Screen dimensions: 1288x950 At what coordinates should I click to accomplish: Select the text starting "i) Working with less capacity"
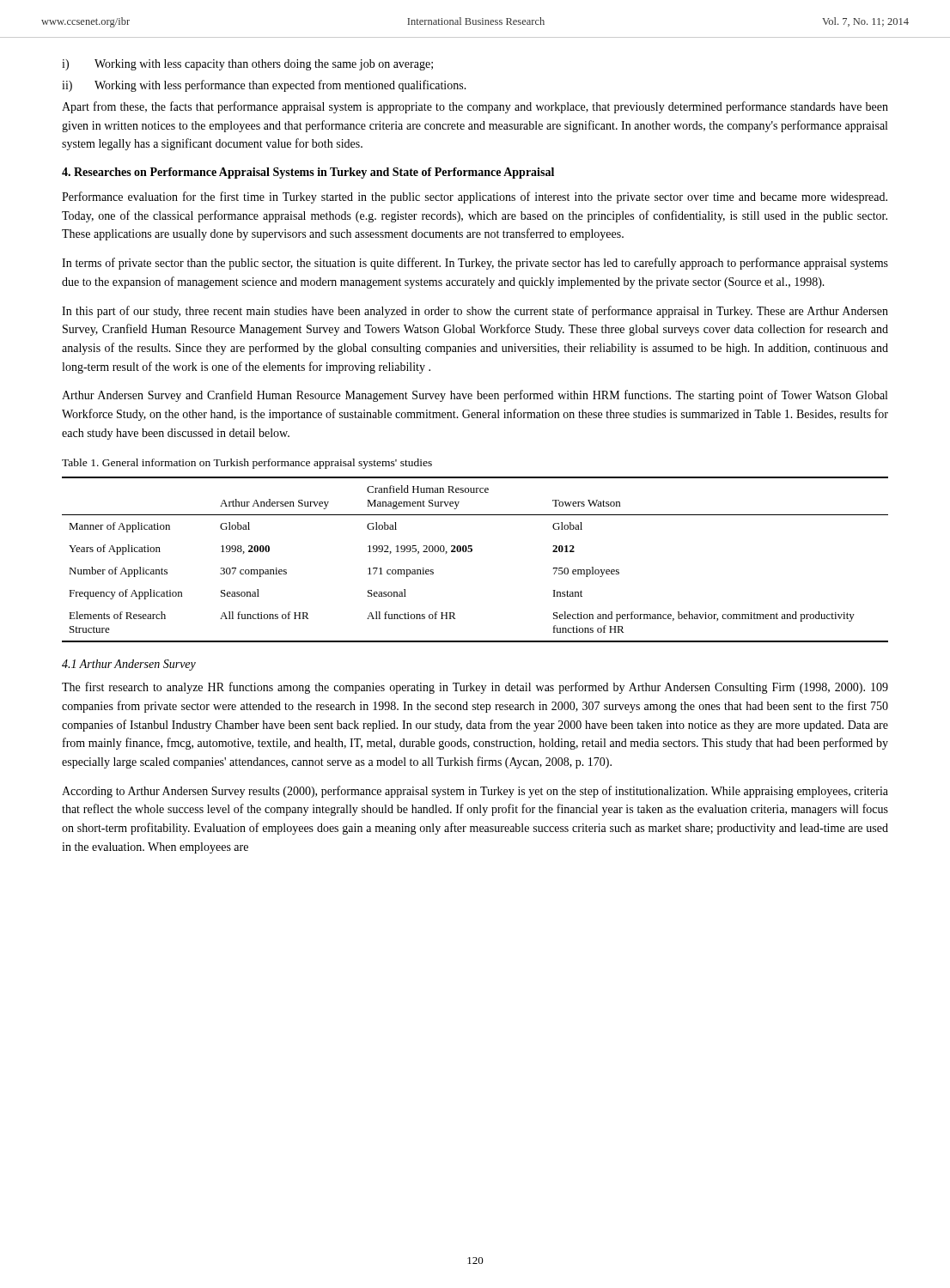point(247,65)
